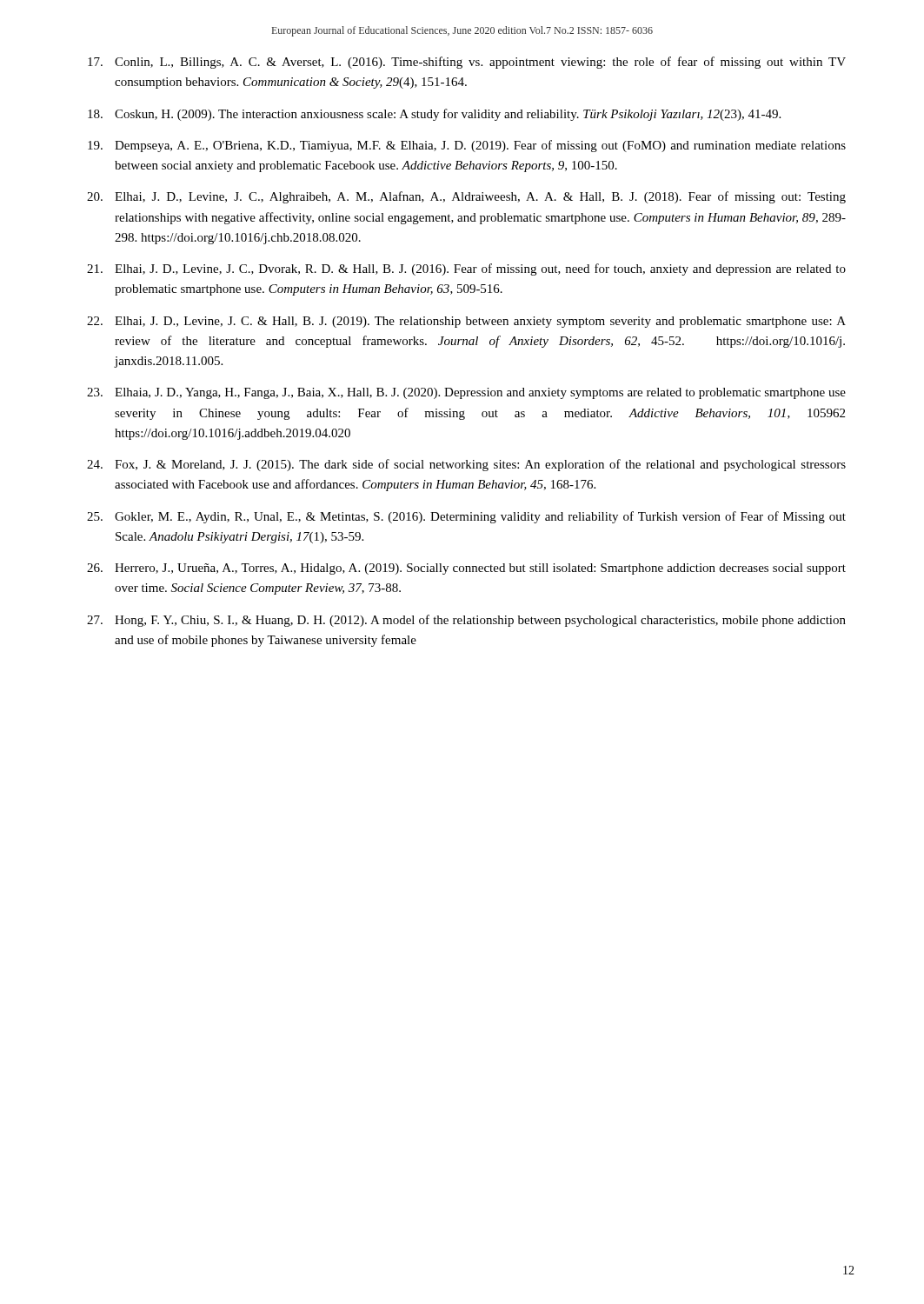The width and height of the screenshot is (924, 1304).
Task: Click the passage that begins "21. Elhai, J. D., Levine,"
Action: click(x=466, y=279)
